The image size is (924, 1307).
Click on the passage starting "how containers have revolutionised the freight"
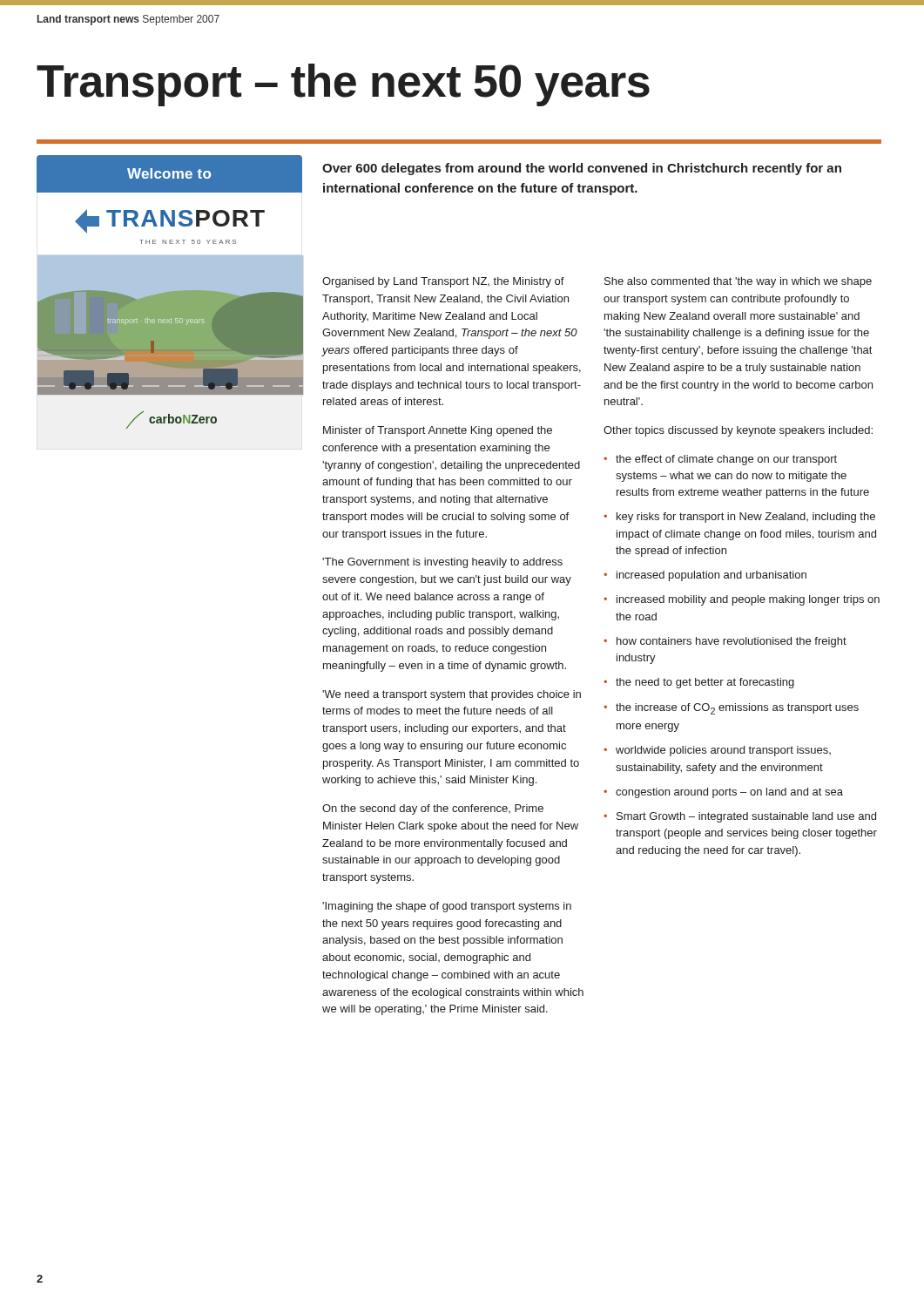731,649
